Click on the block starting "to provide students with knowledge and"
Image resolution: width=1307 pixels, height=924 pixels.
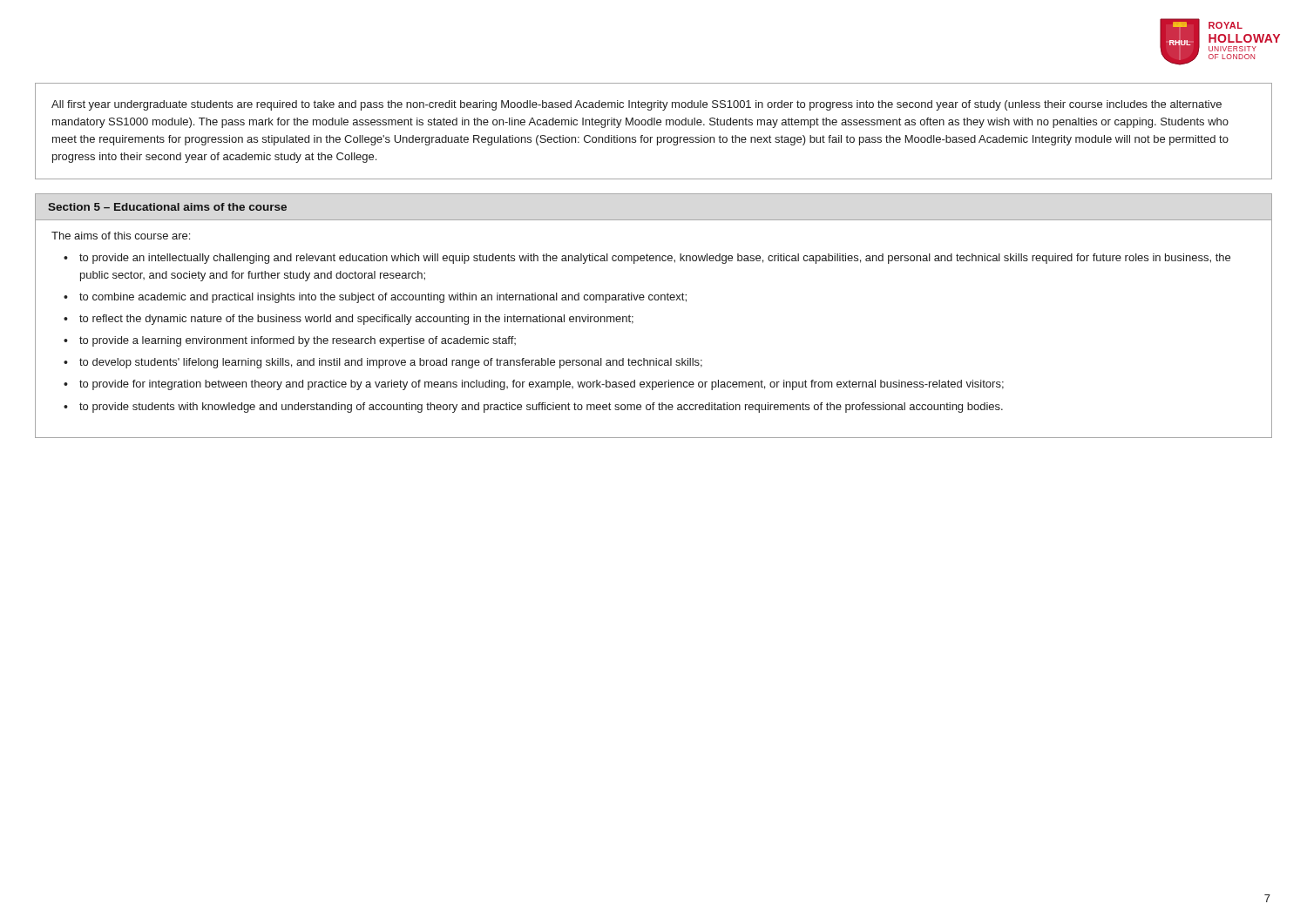[541, 406]
